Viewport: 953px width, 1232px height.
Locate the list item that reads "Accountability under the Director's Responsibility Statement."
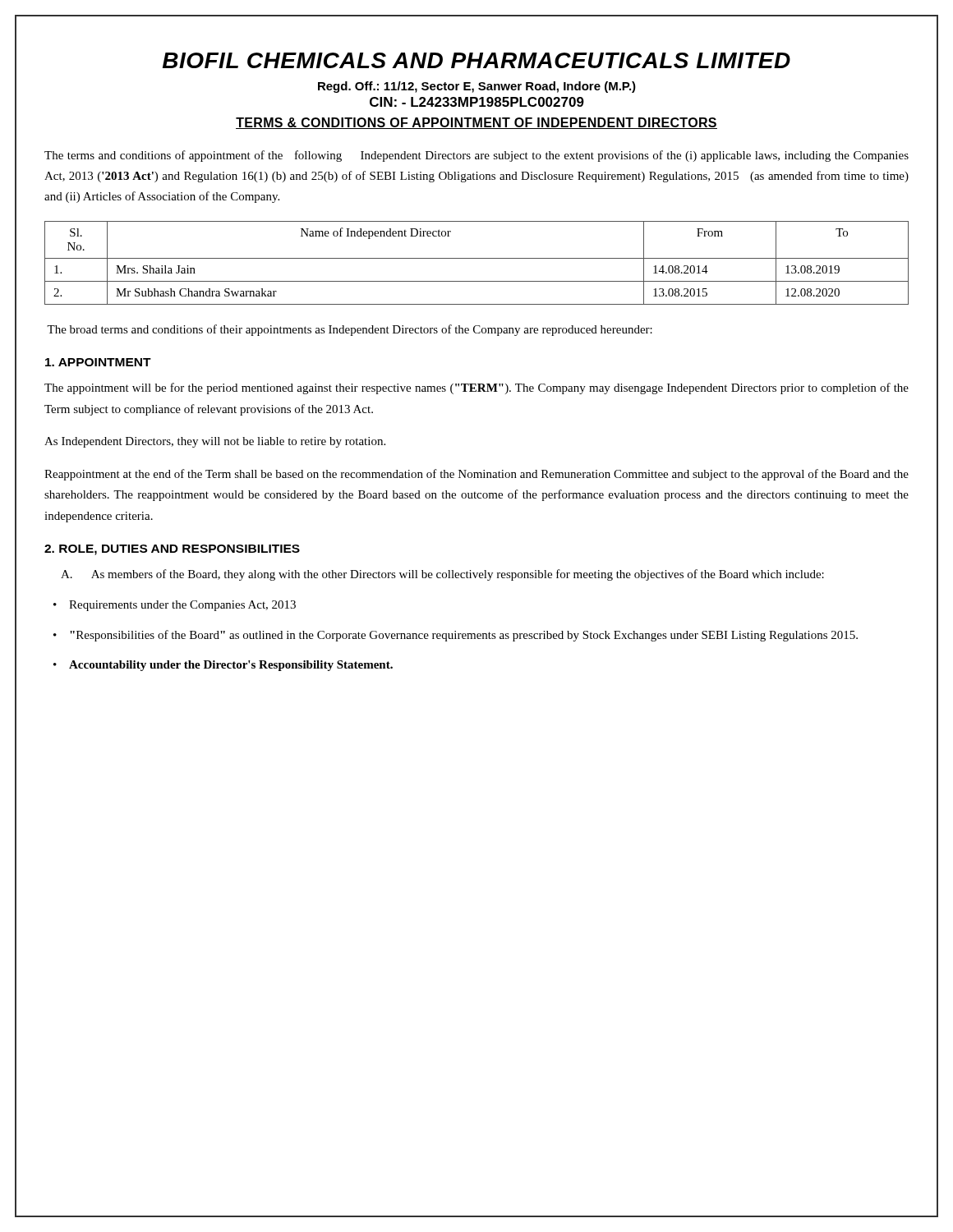point(231,665)
